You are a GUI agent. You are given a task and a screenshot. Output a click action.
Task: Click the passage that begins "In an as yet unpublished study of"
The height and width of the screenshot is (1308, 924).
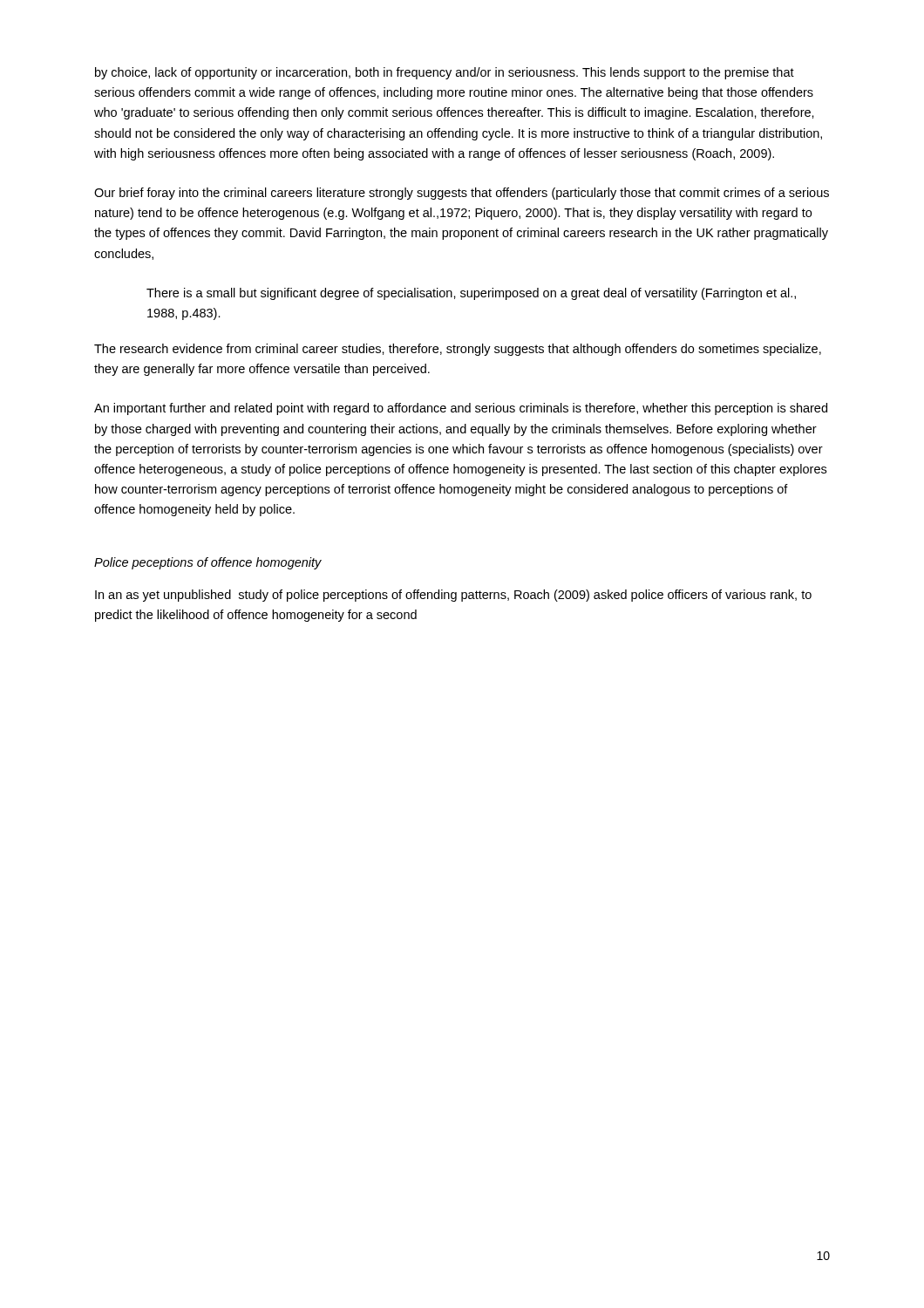(x=453, y=604)
